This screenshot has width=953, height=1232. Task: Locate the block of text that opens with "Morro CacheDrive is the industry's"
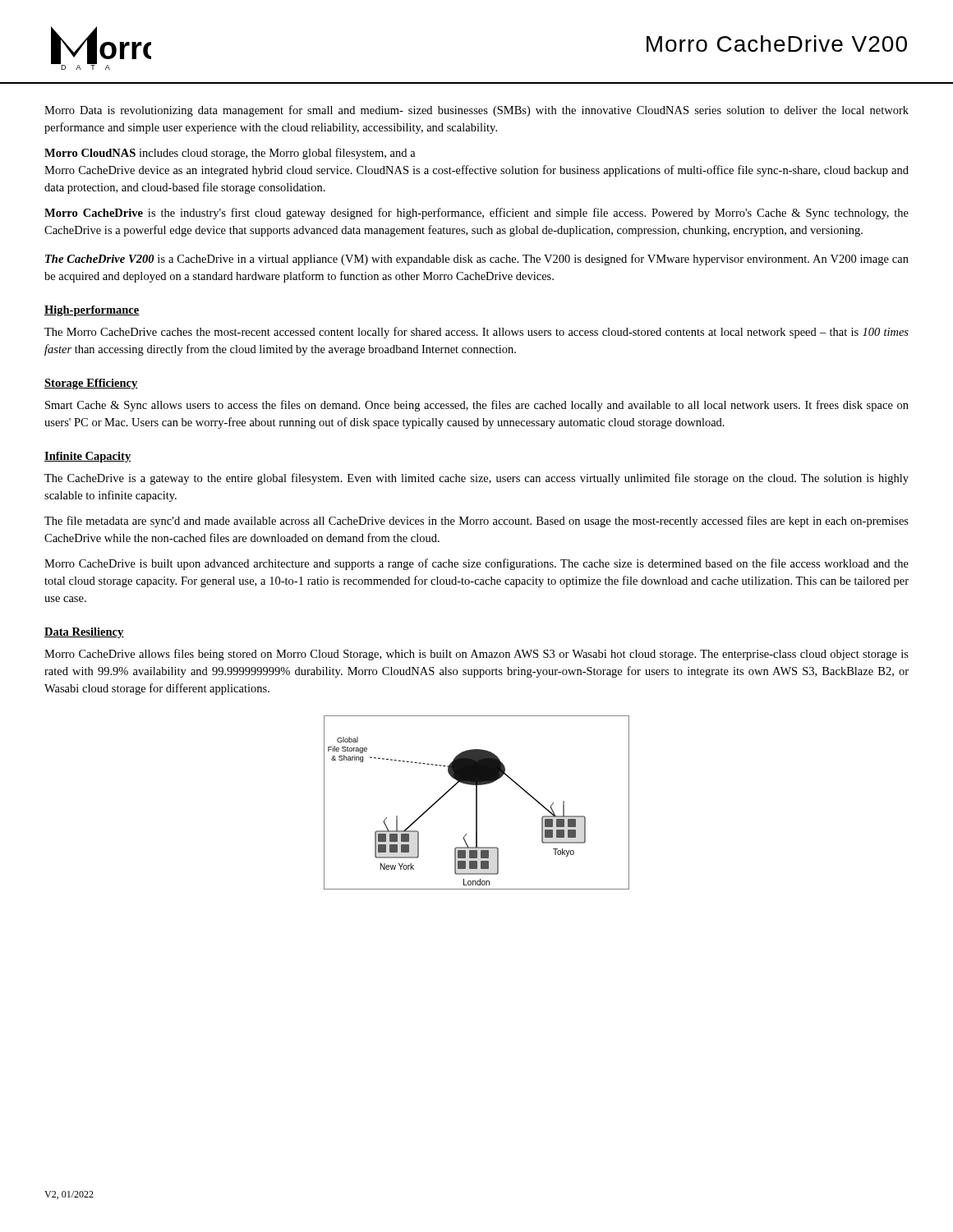click(476, 221)
